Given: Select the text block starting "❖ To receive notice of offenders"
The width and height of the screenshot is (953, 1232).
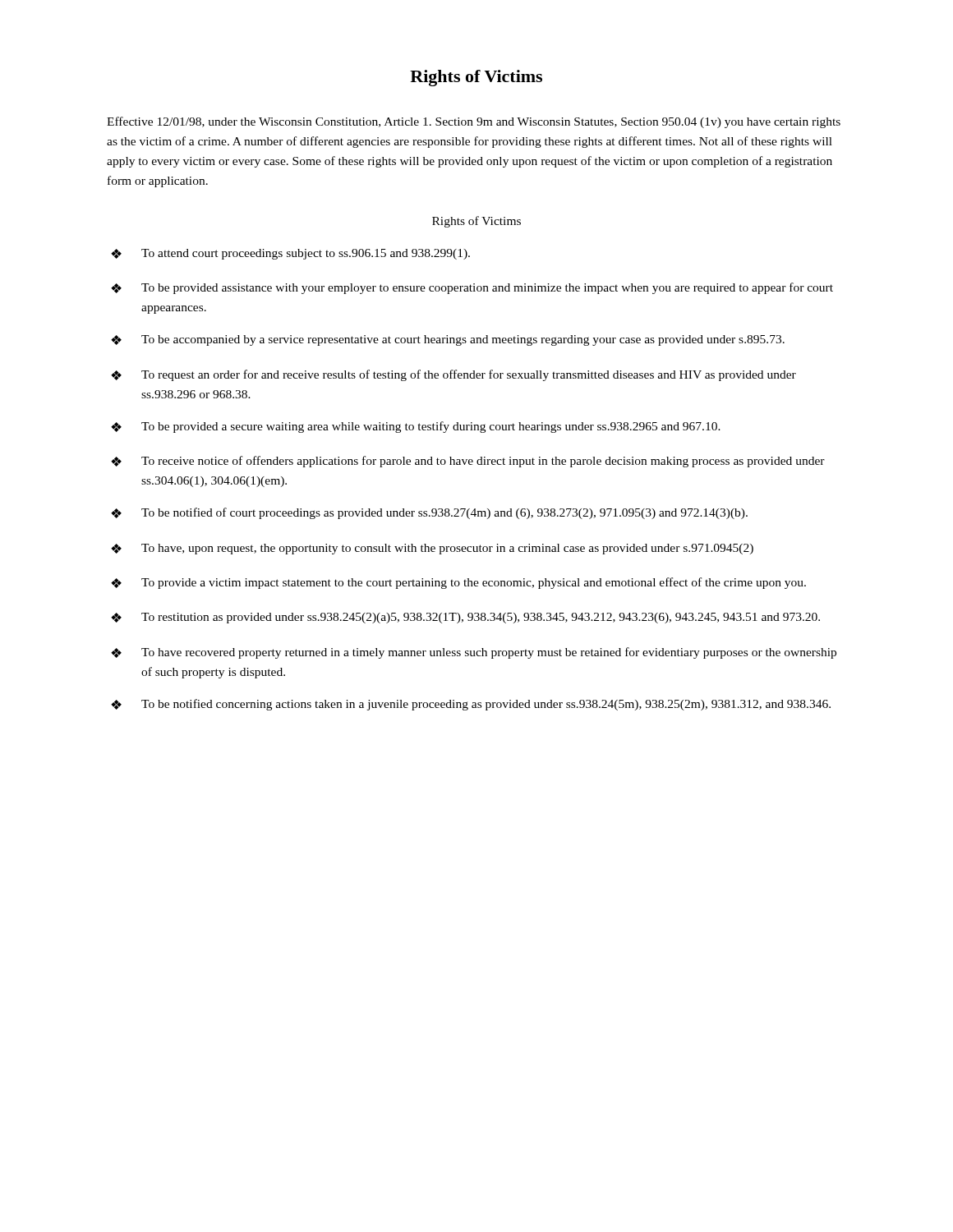Looking at the screenshot, I should click(476, 471).
